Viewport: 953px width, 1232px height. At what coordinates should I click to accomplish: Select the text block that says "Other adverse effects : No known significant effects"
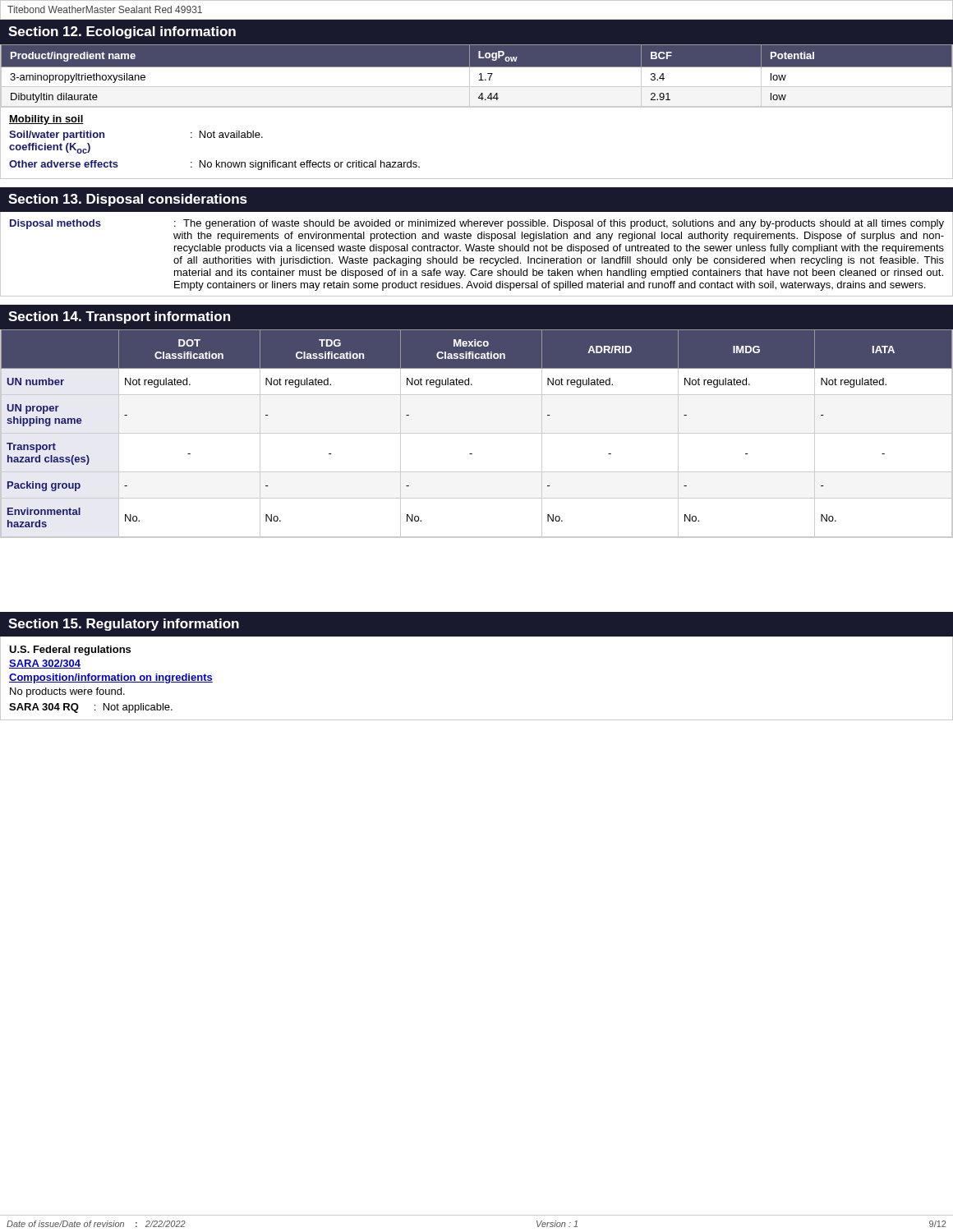click(215, 164)
